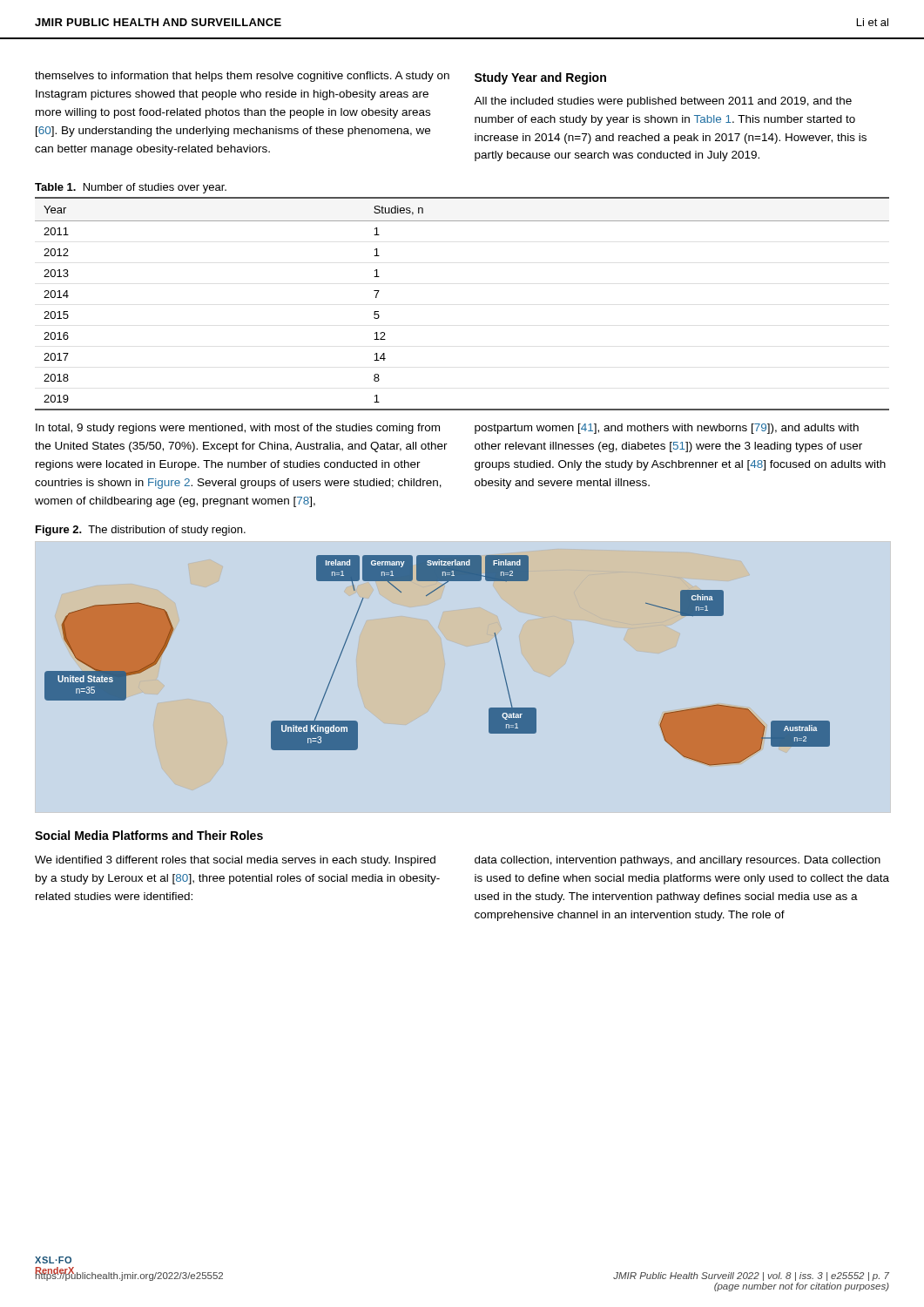Screen dimensions: 1307x924
Task: Point to the block beginning "data collection, intervention pathways, and ancillary resources. Data"
Action: [682, 887]
